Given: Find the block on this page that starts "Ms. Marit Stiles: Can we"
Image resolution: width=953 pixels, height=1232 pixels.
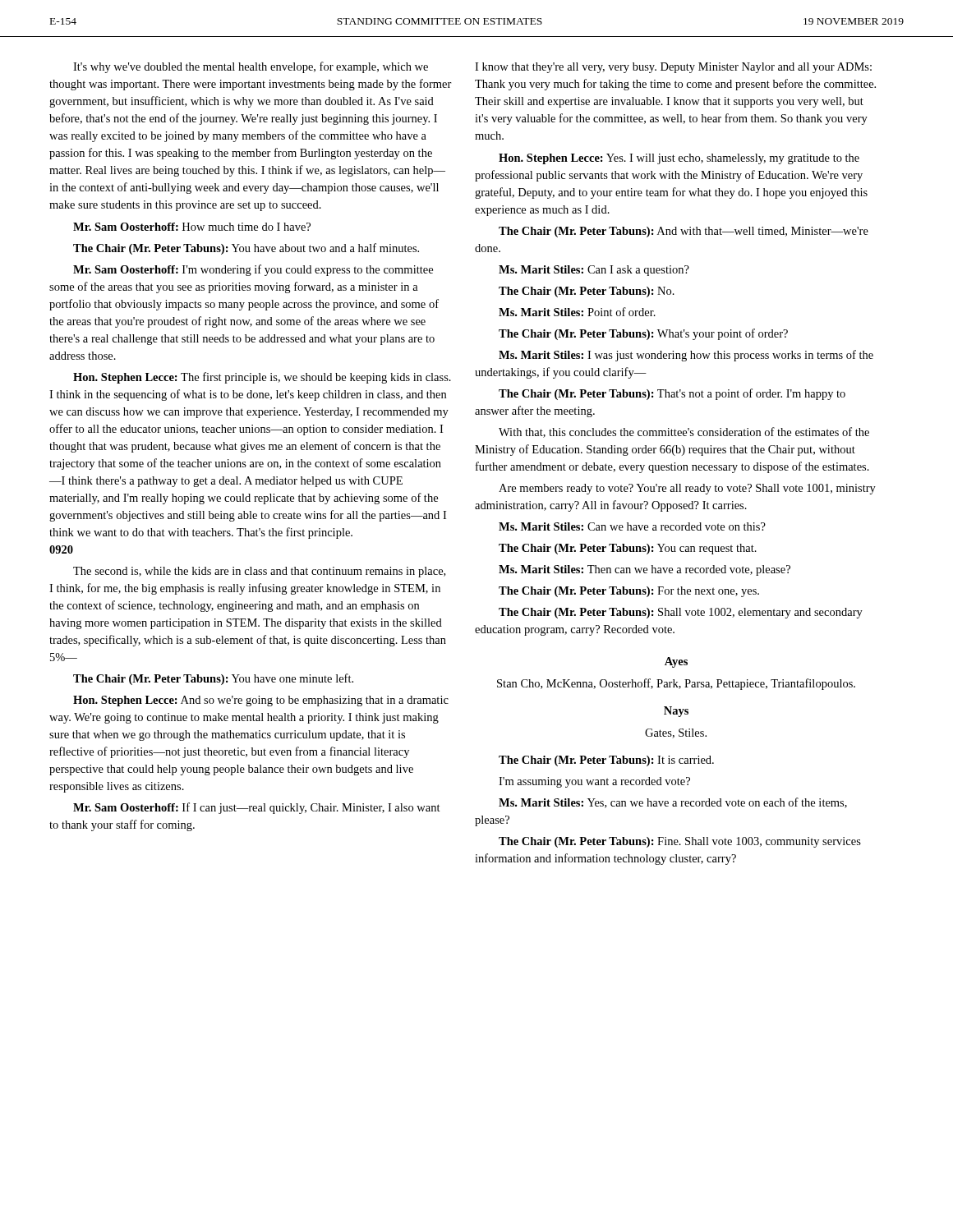Looking at the screenshot, I should [x=676, y=527].
